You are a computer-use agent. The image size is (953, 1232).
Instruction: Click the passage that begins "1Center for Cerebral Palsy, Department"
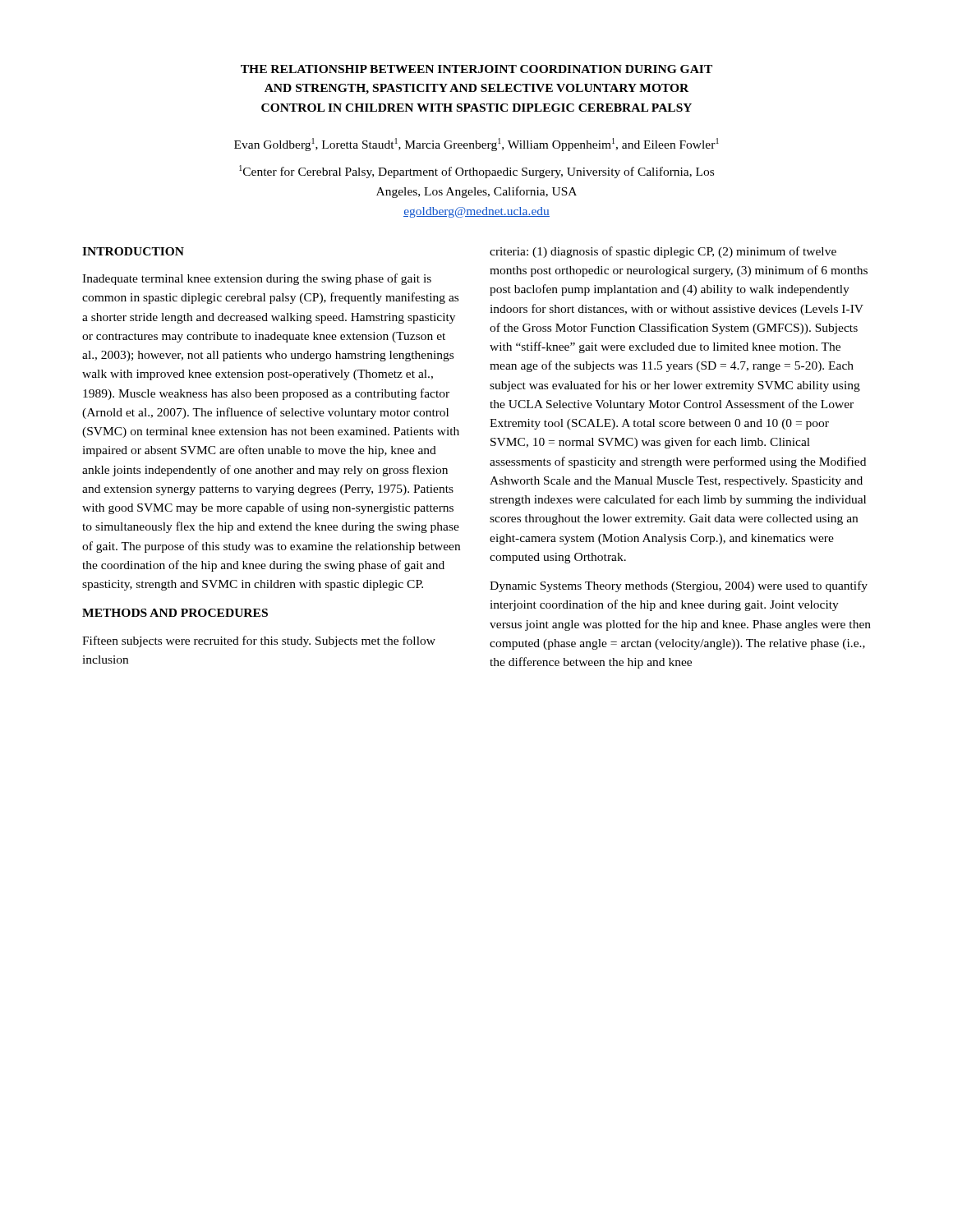click(x=476, y=181)
